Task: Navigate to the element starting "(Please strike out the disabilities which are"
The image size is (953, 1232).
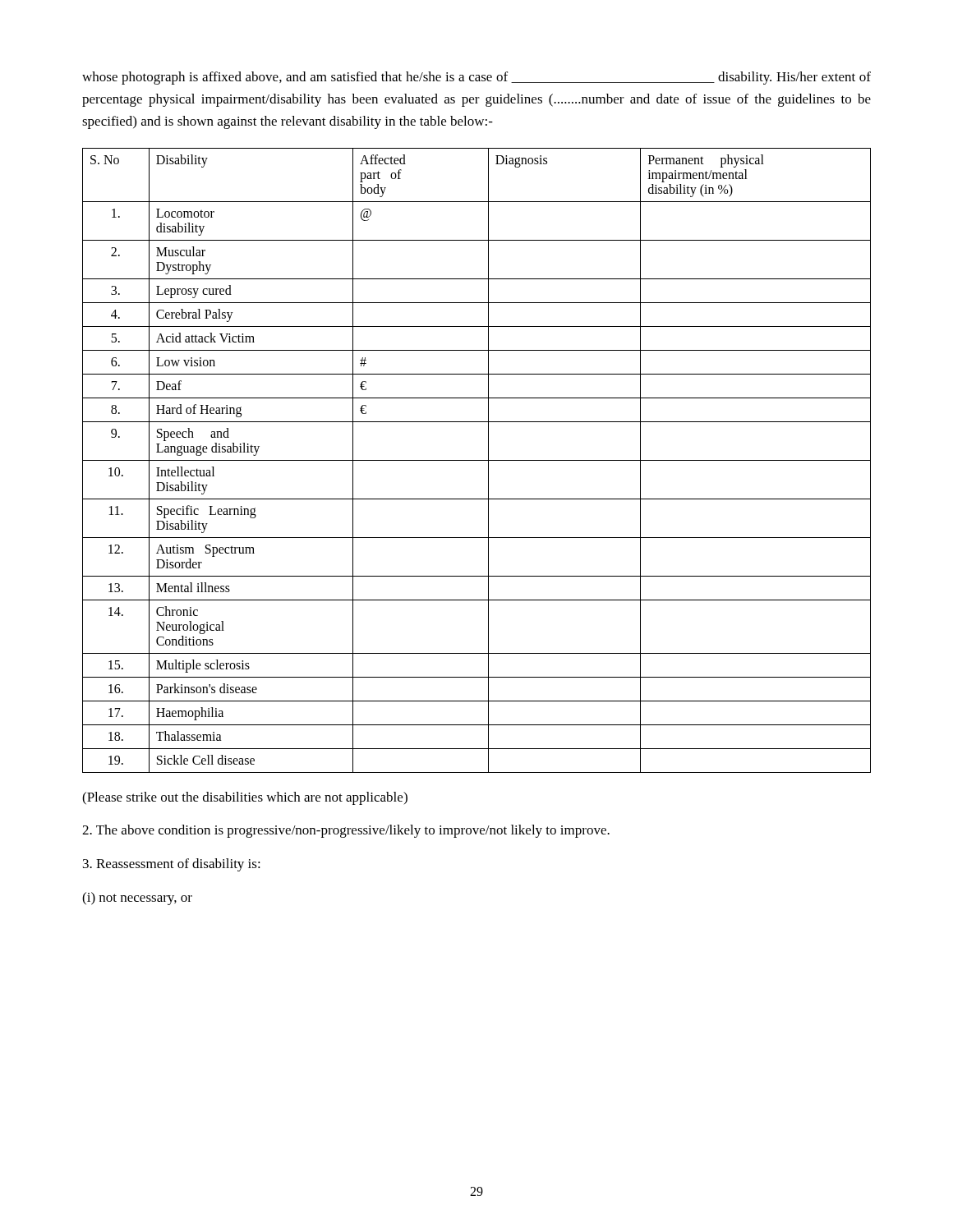Action: click(245, 797)
